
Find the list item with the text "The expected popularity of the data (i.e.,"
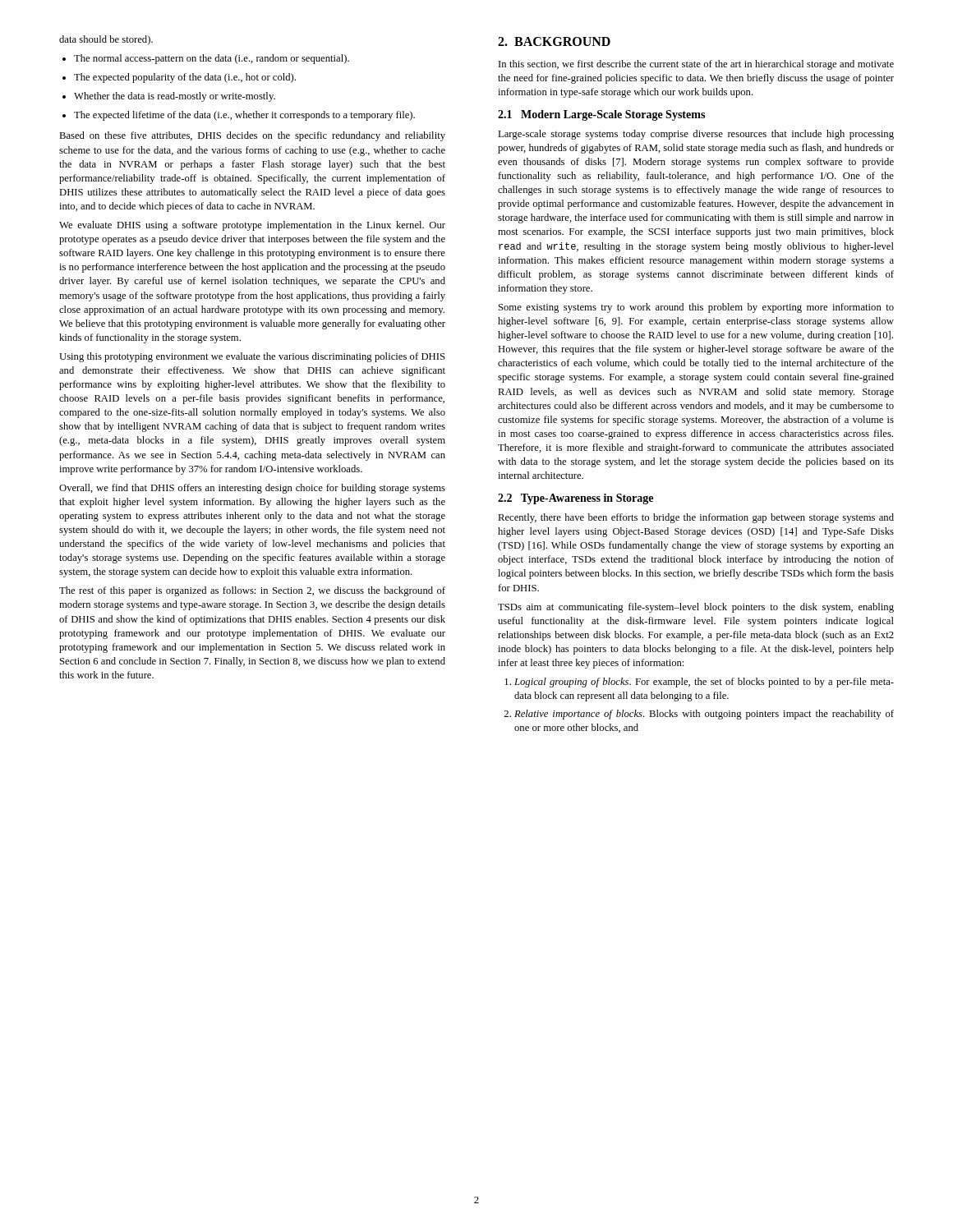coord(252,78)
